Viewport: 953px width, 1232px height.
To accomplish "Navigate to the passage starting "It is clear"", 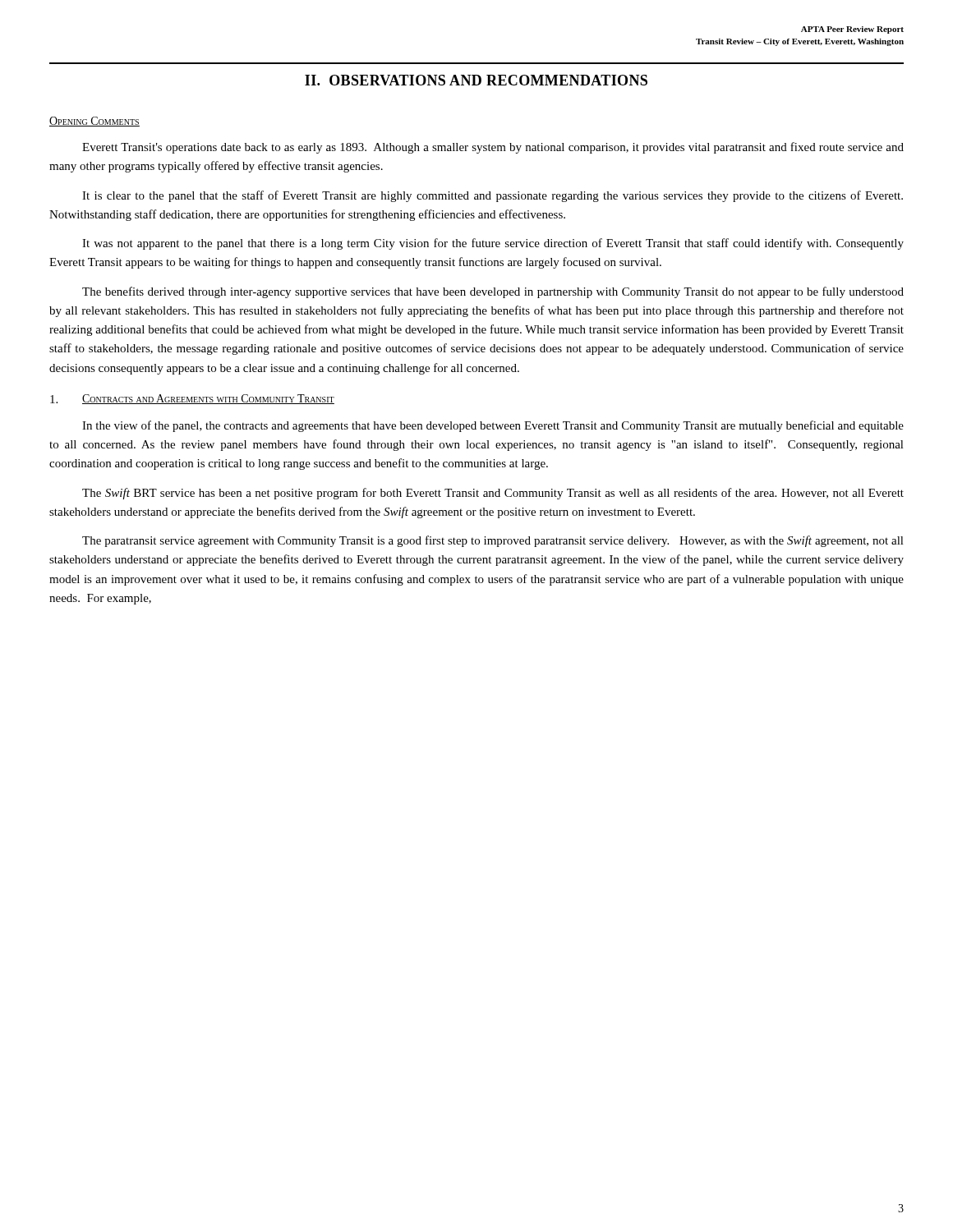I will tap(476, 205).
